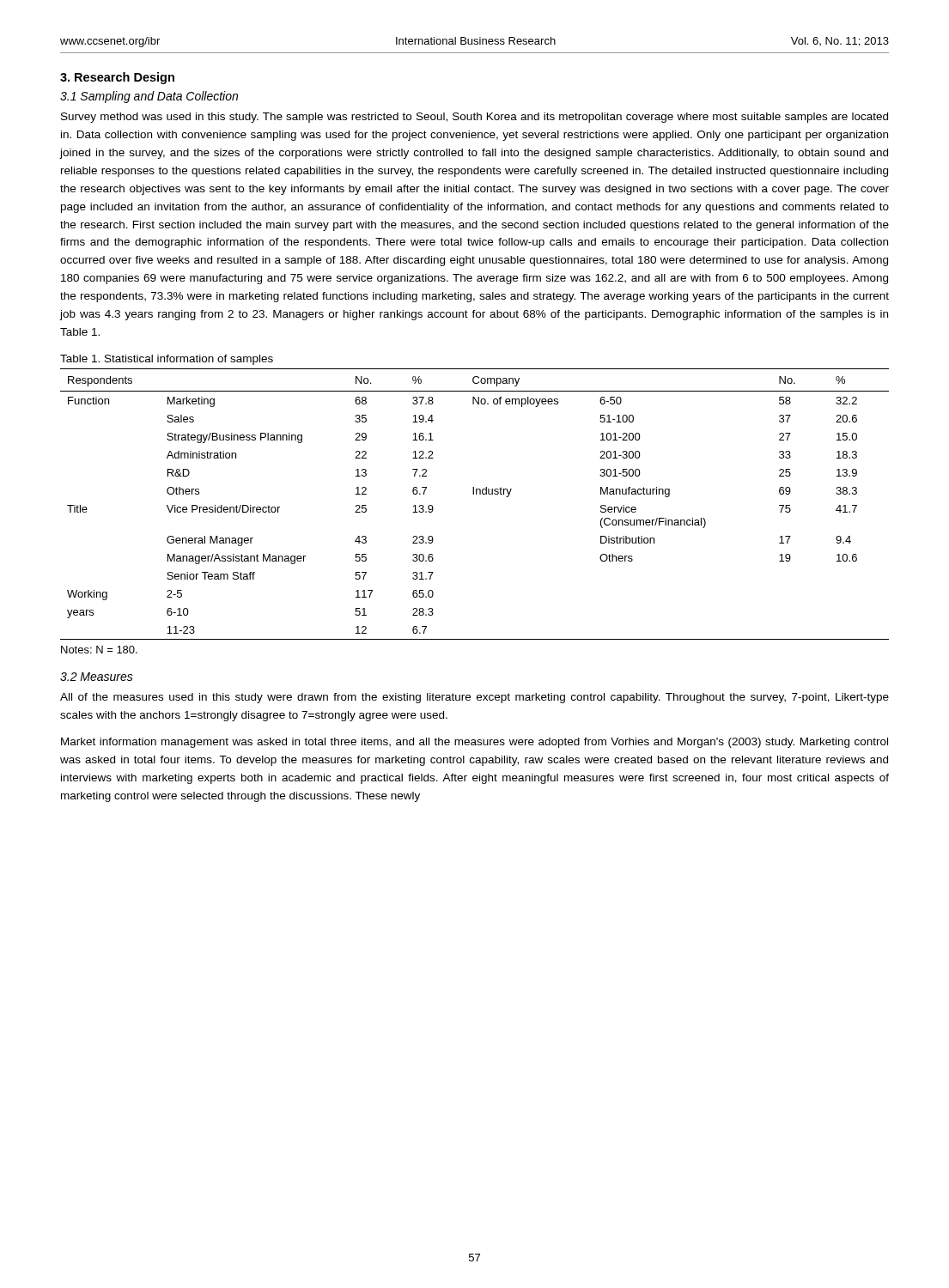The height and width of the screenshot is (1288, 949).
Task: Locate the block of text that opens with "Survey method was used in this"
Action: [x=474, y=224]
